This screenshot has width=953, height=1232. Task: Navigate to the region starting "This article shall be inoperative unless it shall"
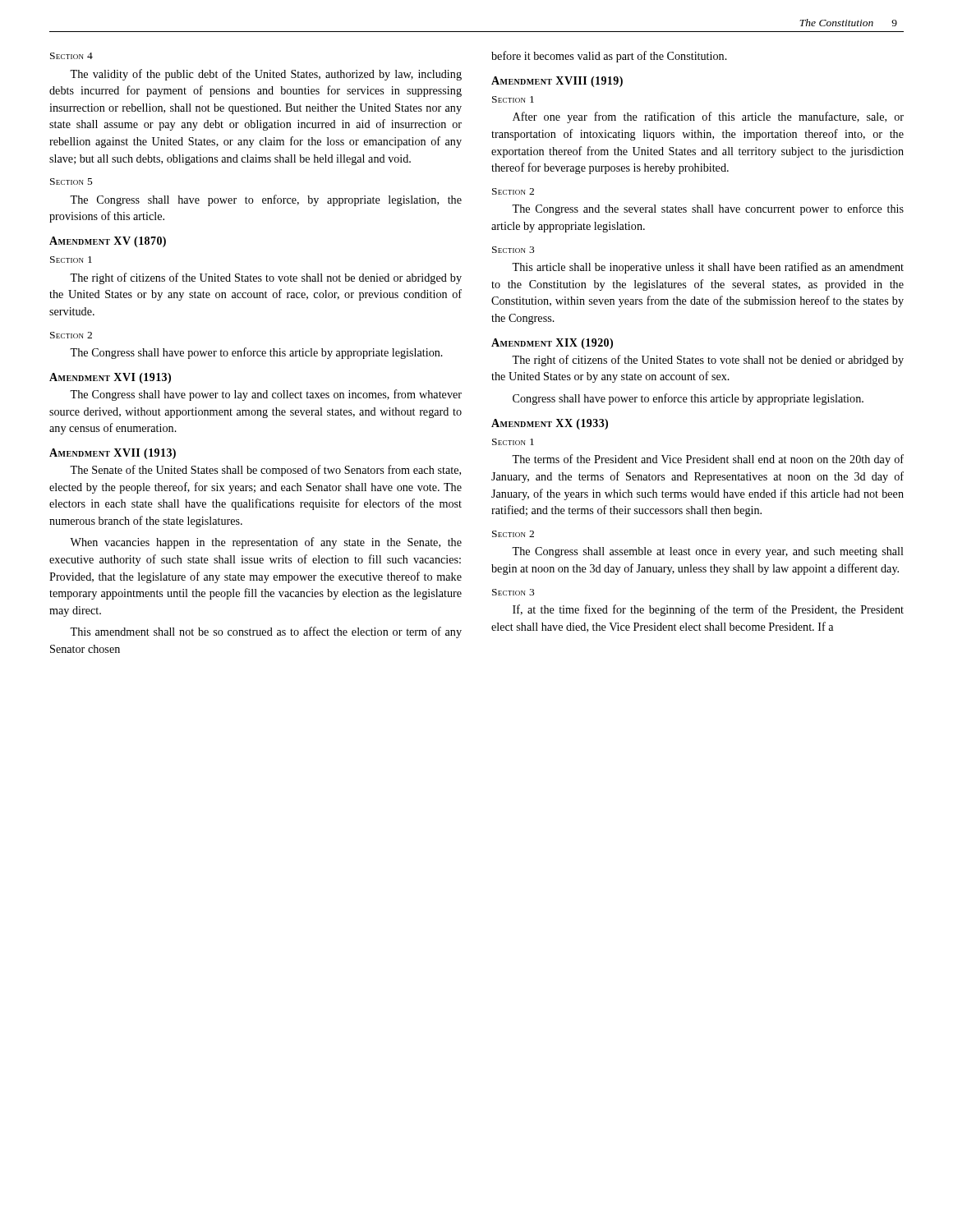pos(698,293)
